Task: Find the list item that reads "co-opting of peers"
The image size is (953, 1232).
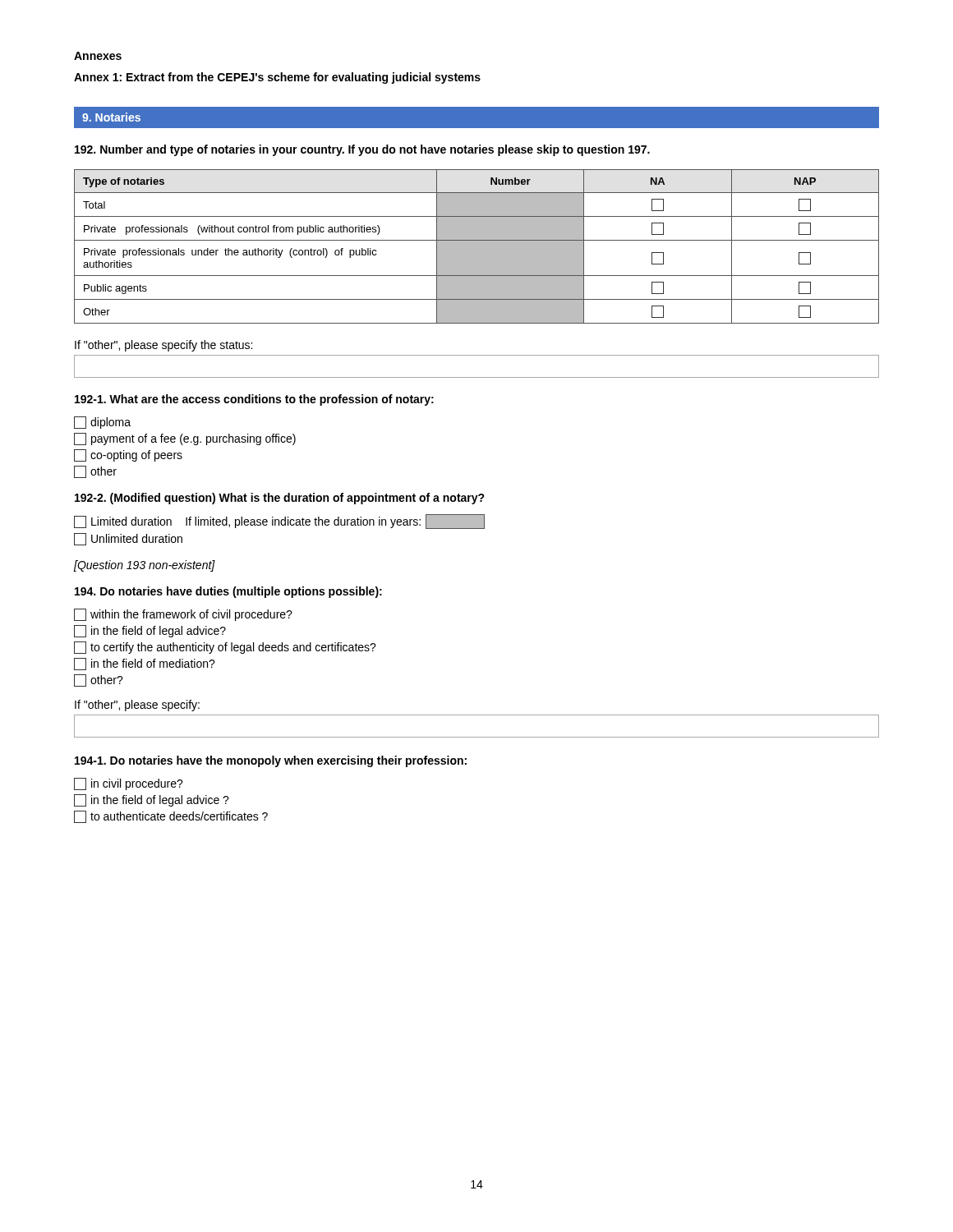Action: tap(128, 455)
